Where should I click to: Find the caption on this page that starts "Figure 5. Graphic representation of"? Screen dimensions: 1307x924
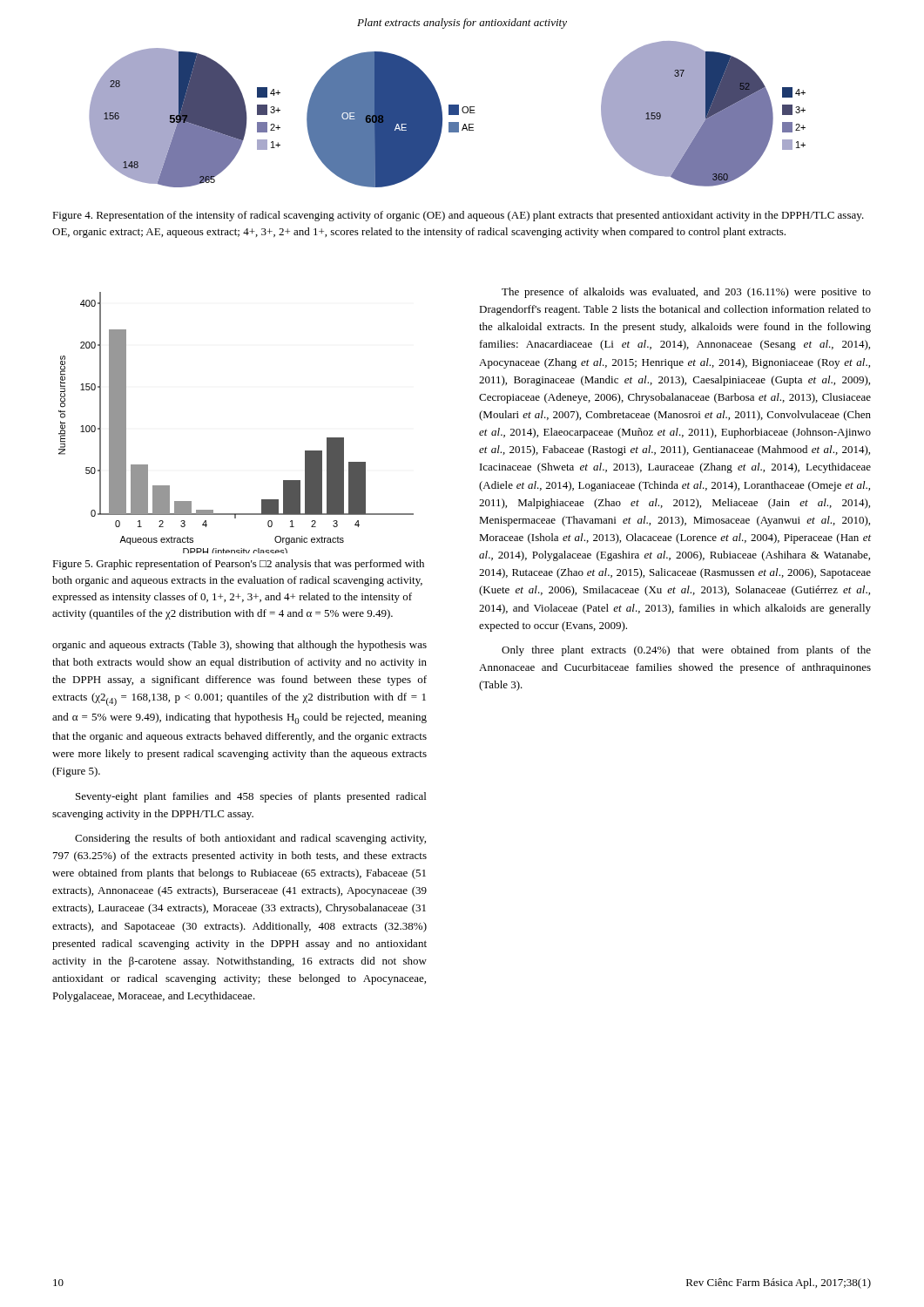(238, 588)
